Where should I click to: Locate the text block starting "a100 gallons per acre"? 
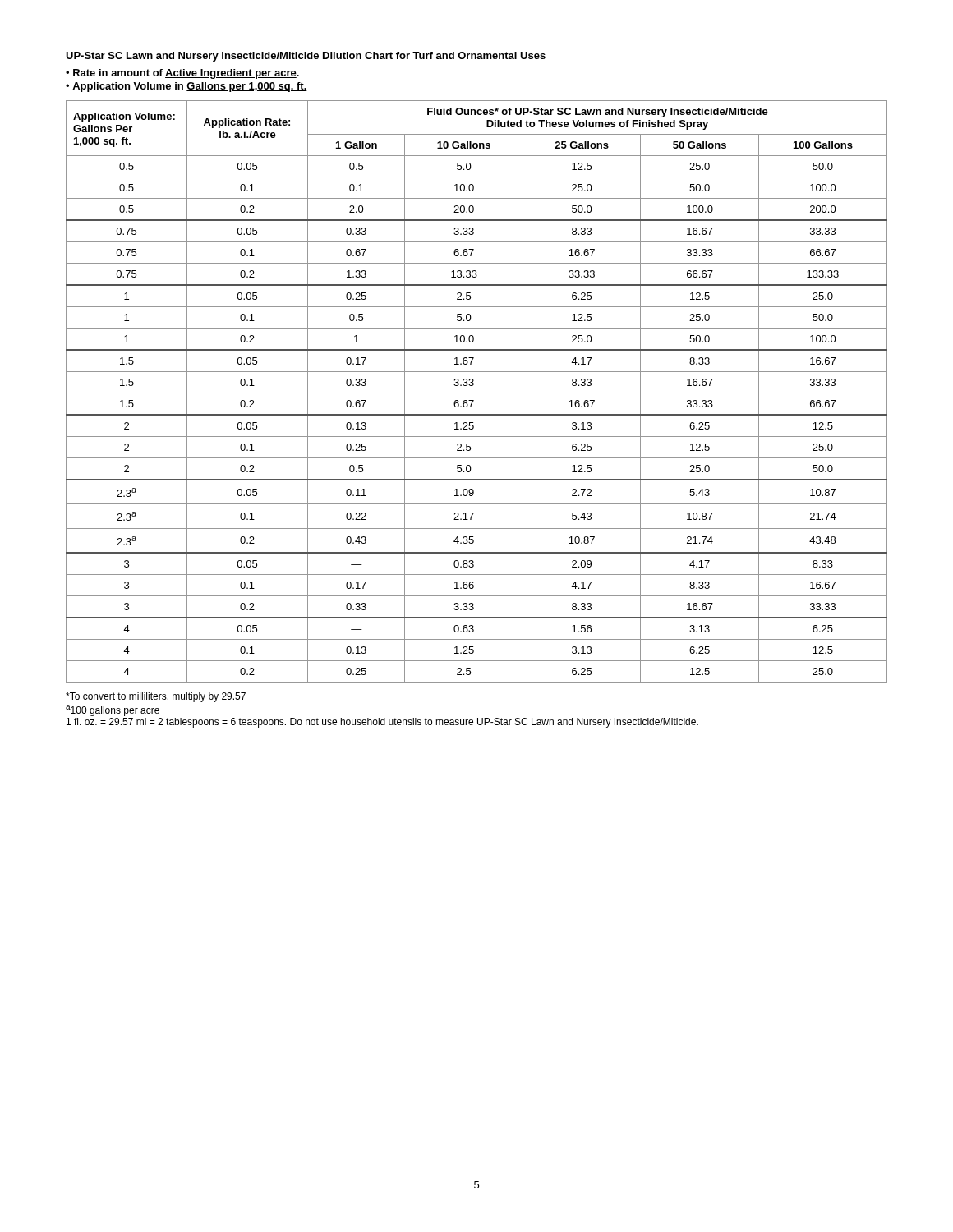click(113, 709)
